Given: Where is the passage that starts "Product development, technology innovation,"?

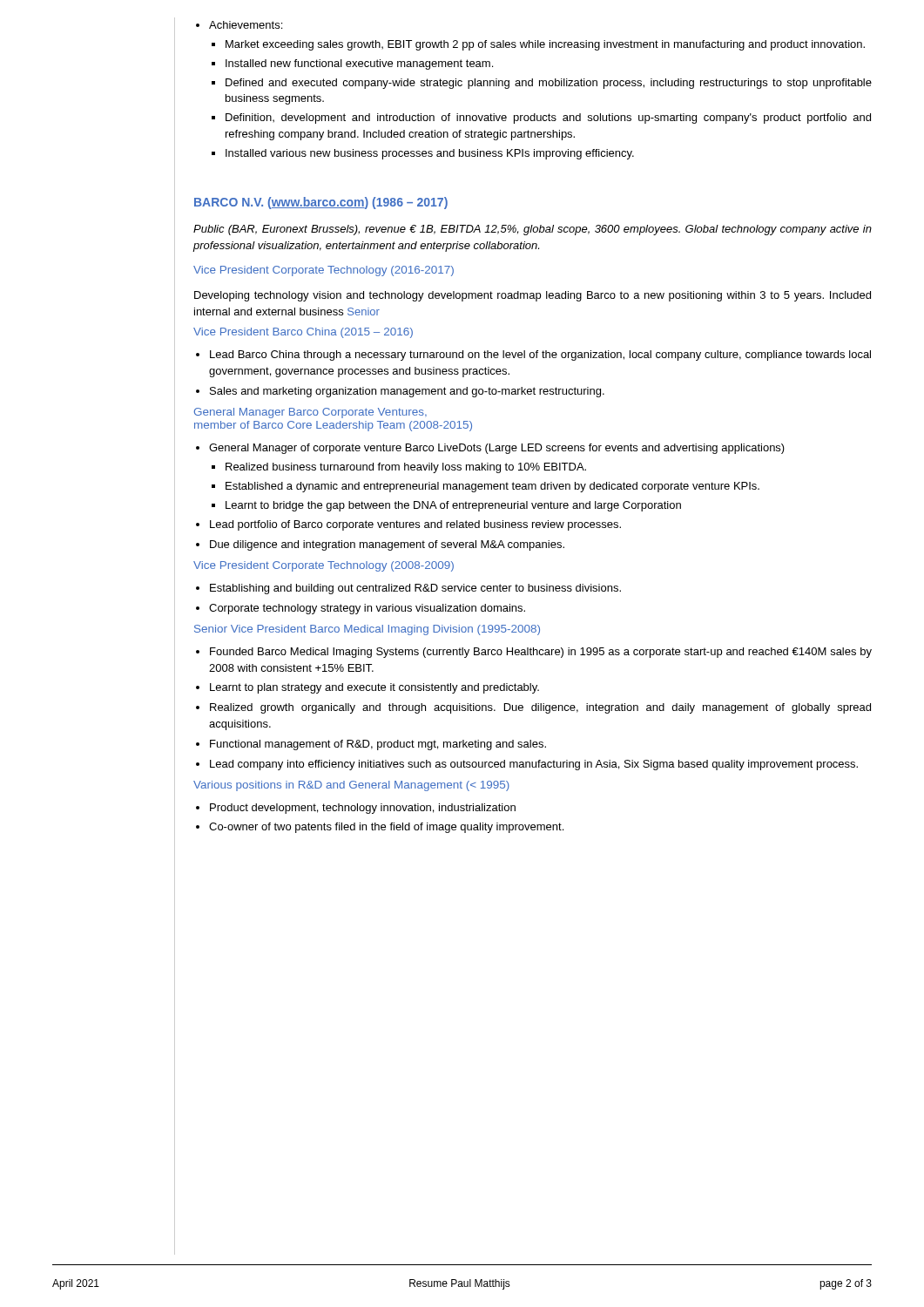Looking at the screenshot, I should (x=533, y=818).
